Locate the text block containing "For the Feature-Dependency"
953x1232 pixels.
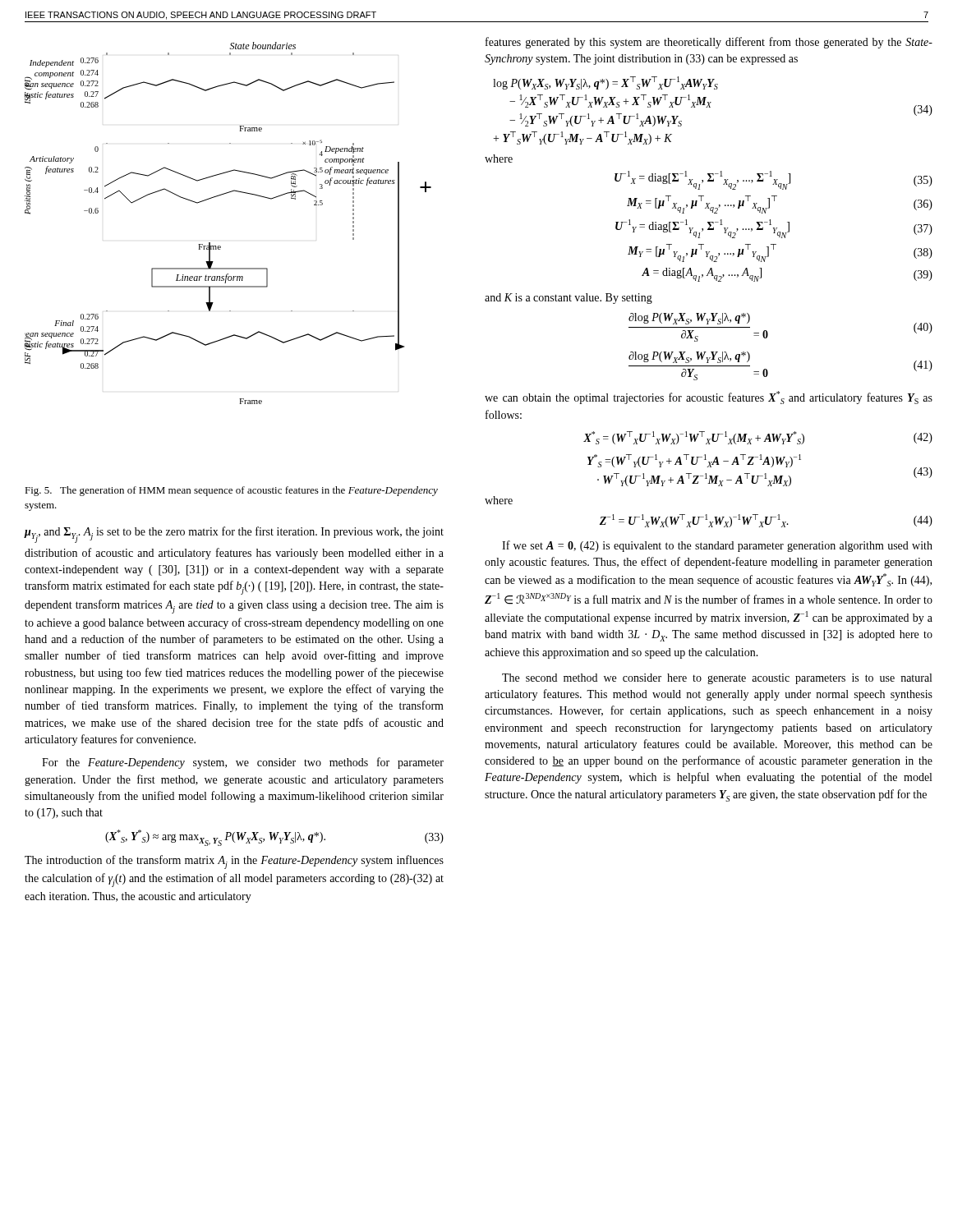234,788
